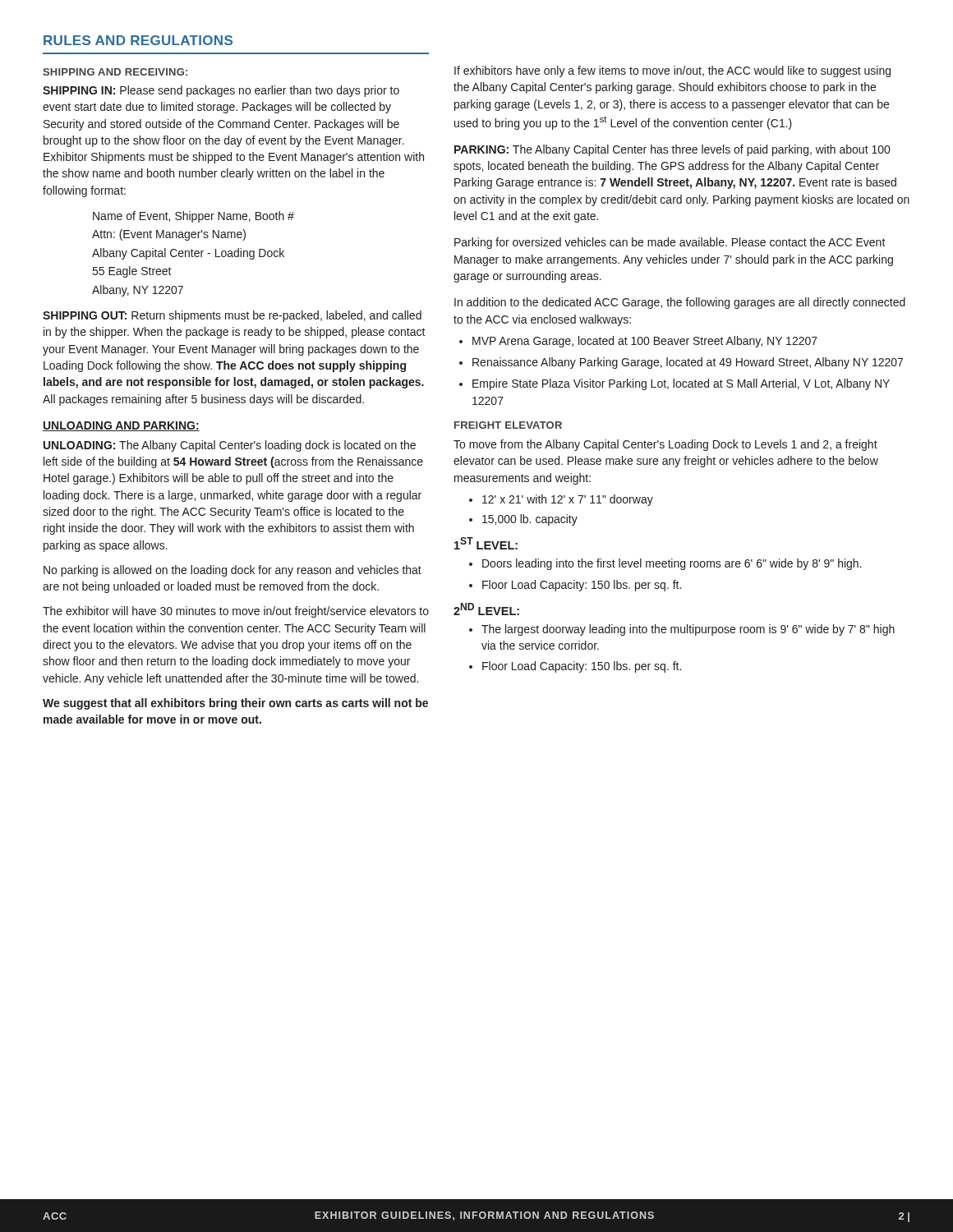The height and width of the screenshot is (1232, 953).
Task: Find the text block containing "Name of Event, Shipper"
Action: 193,253
